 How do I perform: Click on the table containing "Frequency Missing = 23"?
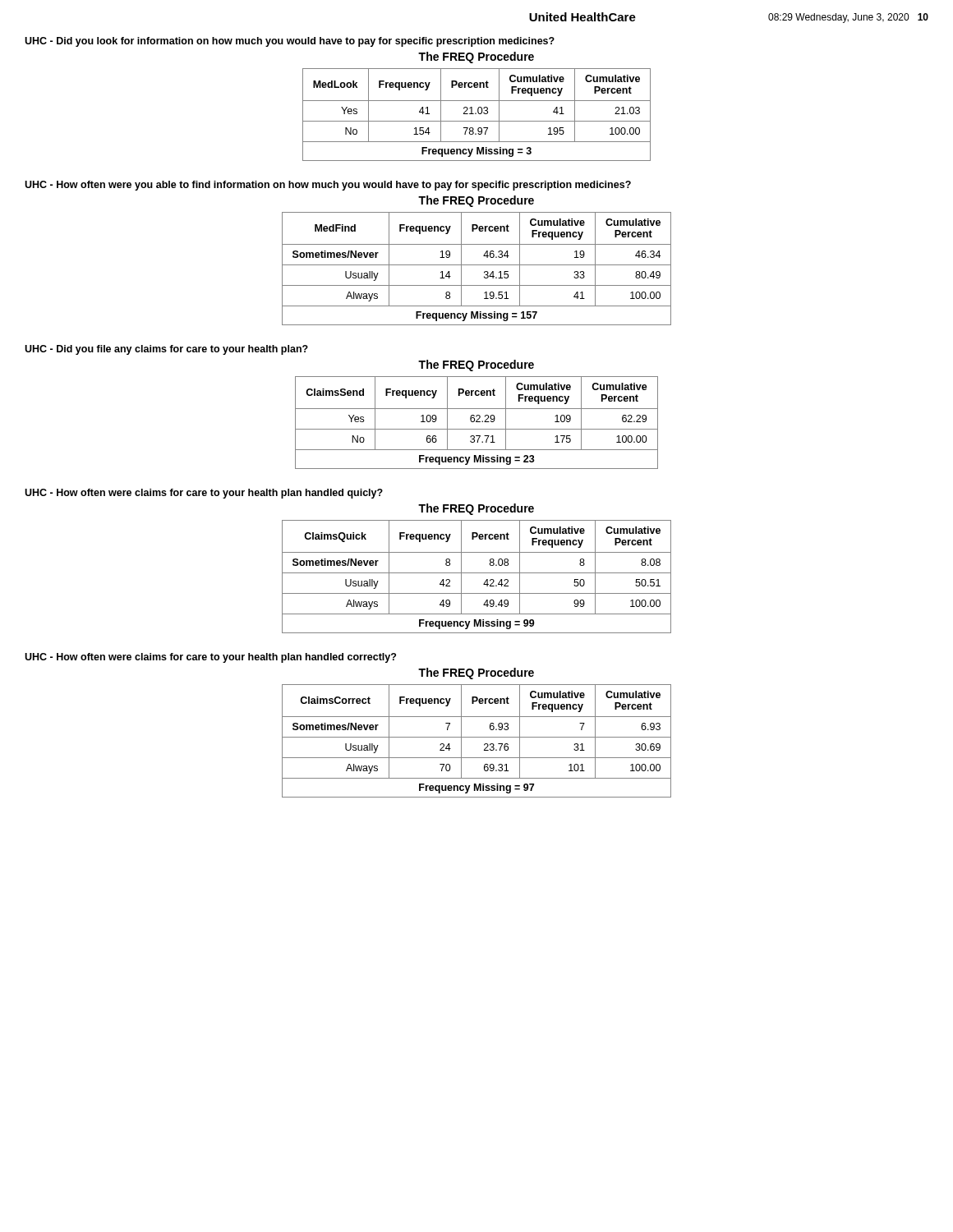pyautogui.click(x=476, y=423)
